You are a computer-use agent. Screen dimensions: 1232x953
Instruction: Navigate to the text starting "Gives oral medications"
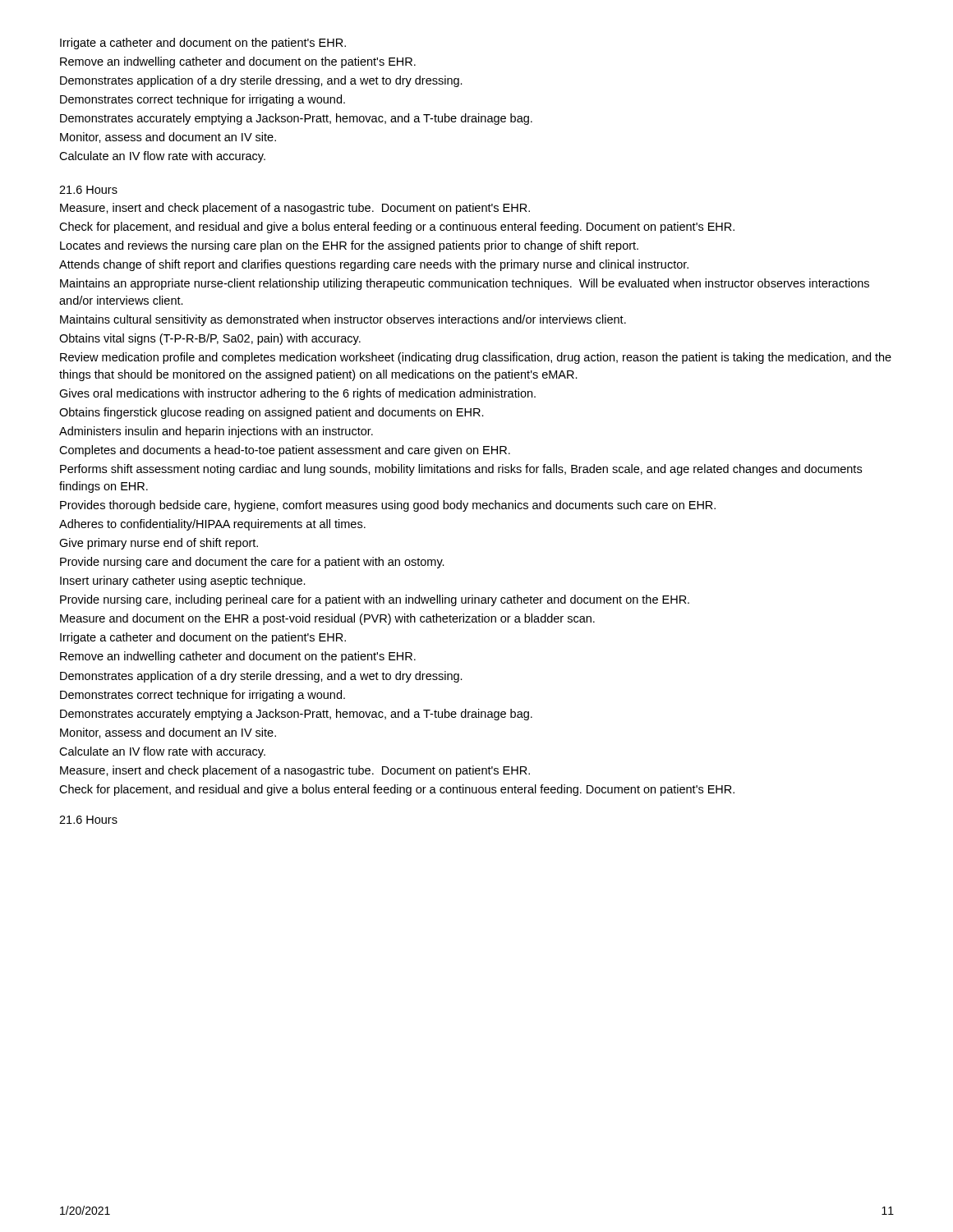click(x=476, y=394)
